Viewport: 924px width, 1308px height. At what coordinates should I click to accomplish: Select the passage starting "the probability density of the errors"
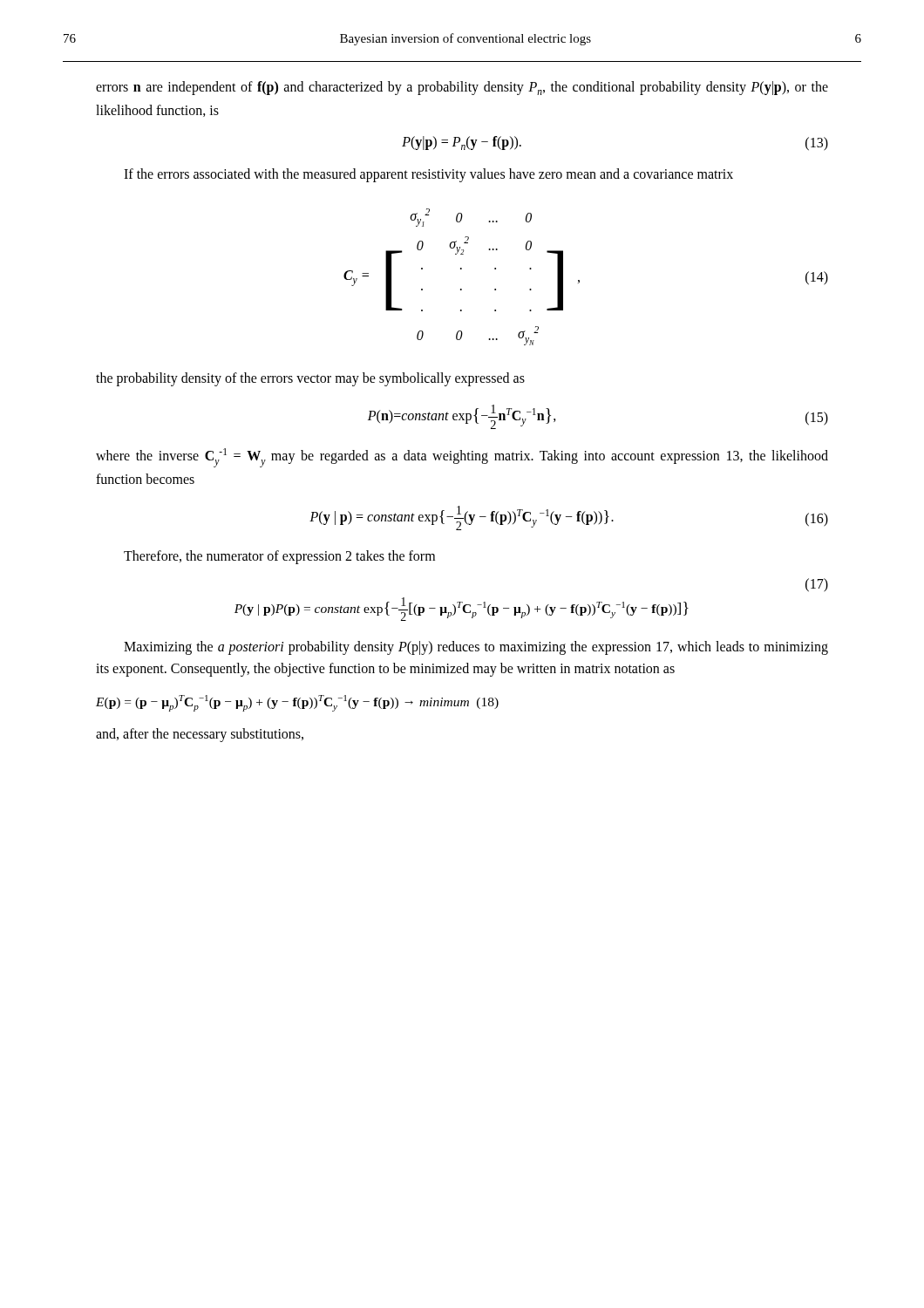pyautogui.click(x=462, y=379)
